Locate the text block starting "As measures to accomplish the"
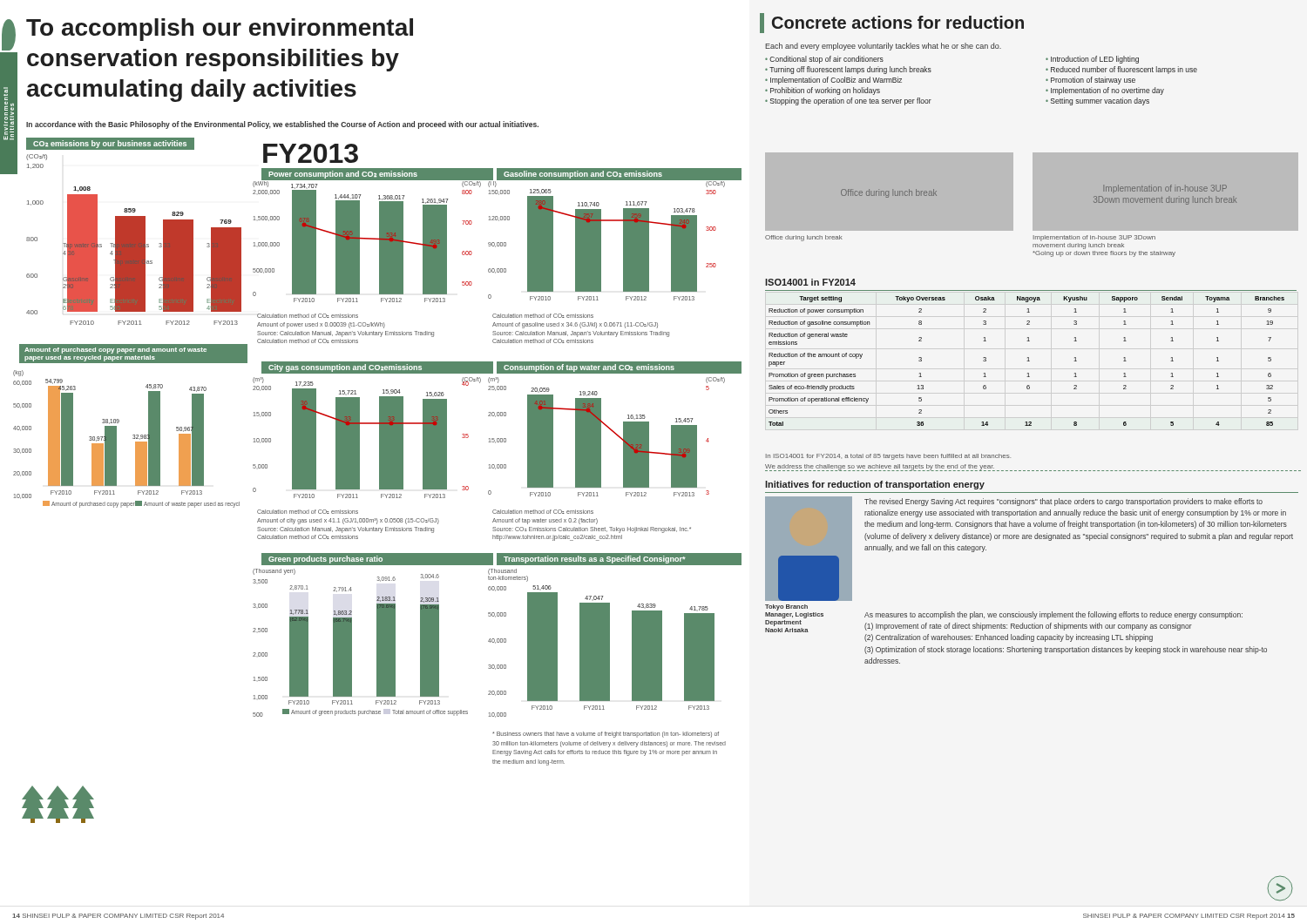Image resolution: width=1307 pixels, height=924 pixels. 1066,638
